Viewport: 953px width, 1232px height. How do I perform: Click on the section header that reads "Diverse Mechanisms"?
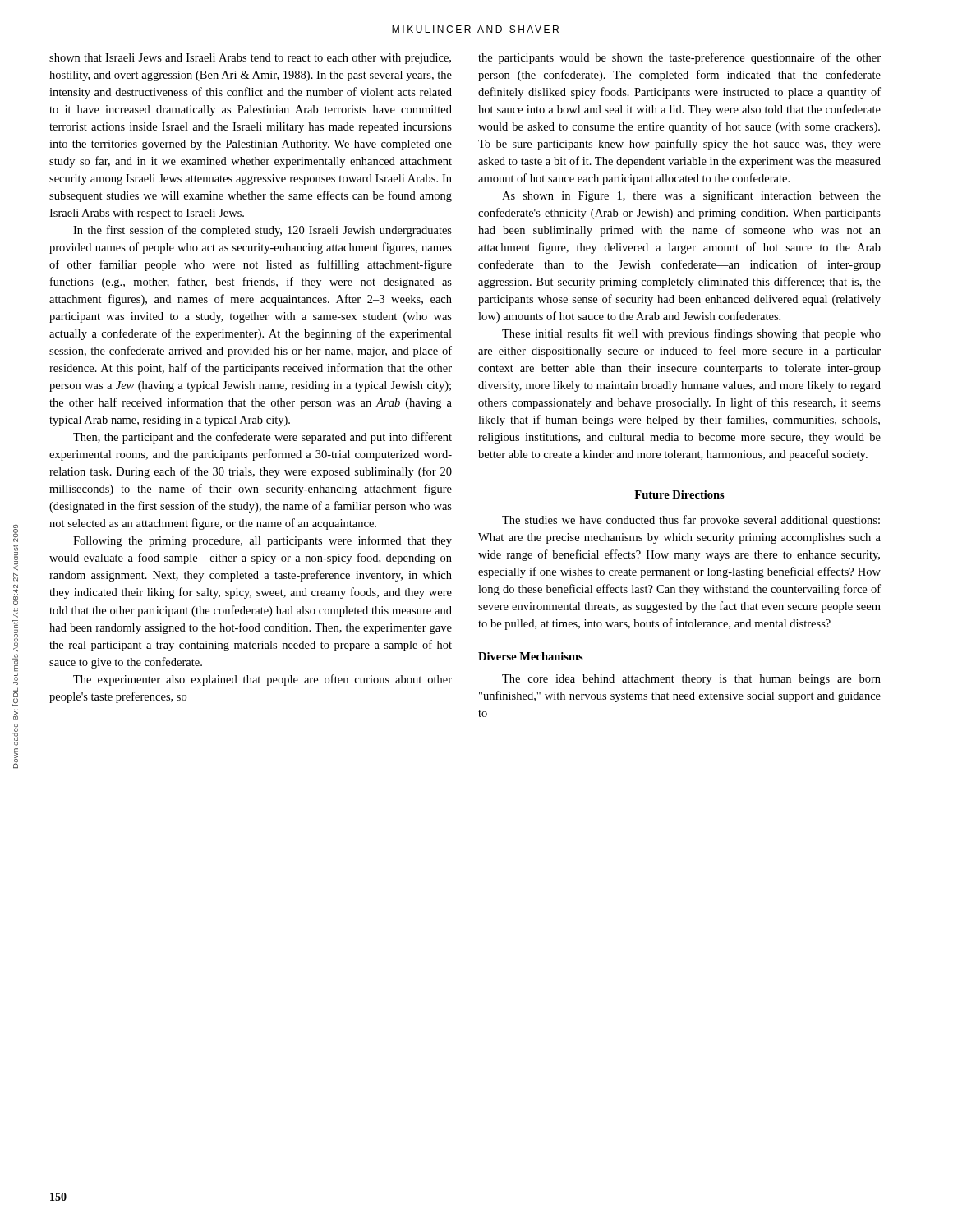[531, 656]
